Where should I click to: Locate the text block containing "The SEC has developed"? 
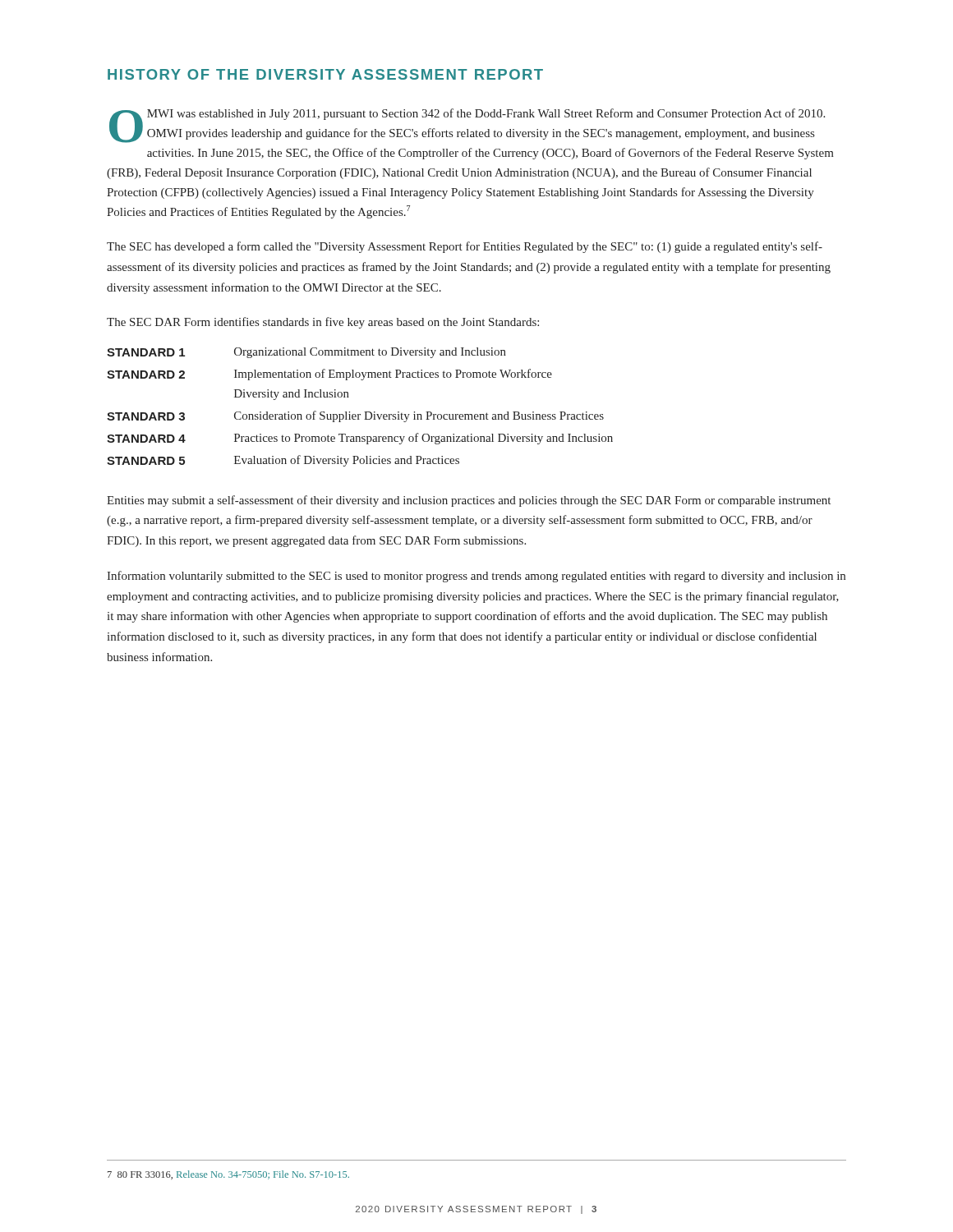[469, 267]
